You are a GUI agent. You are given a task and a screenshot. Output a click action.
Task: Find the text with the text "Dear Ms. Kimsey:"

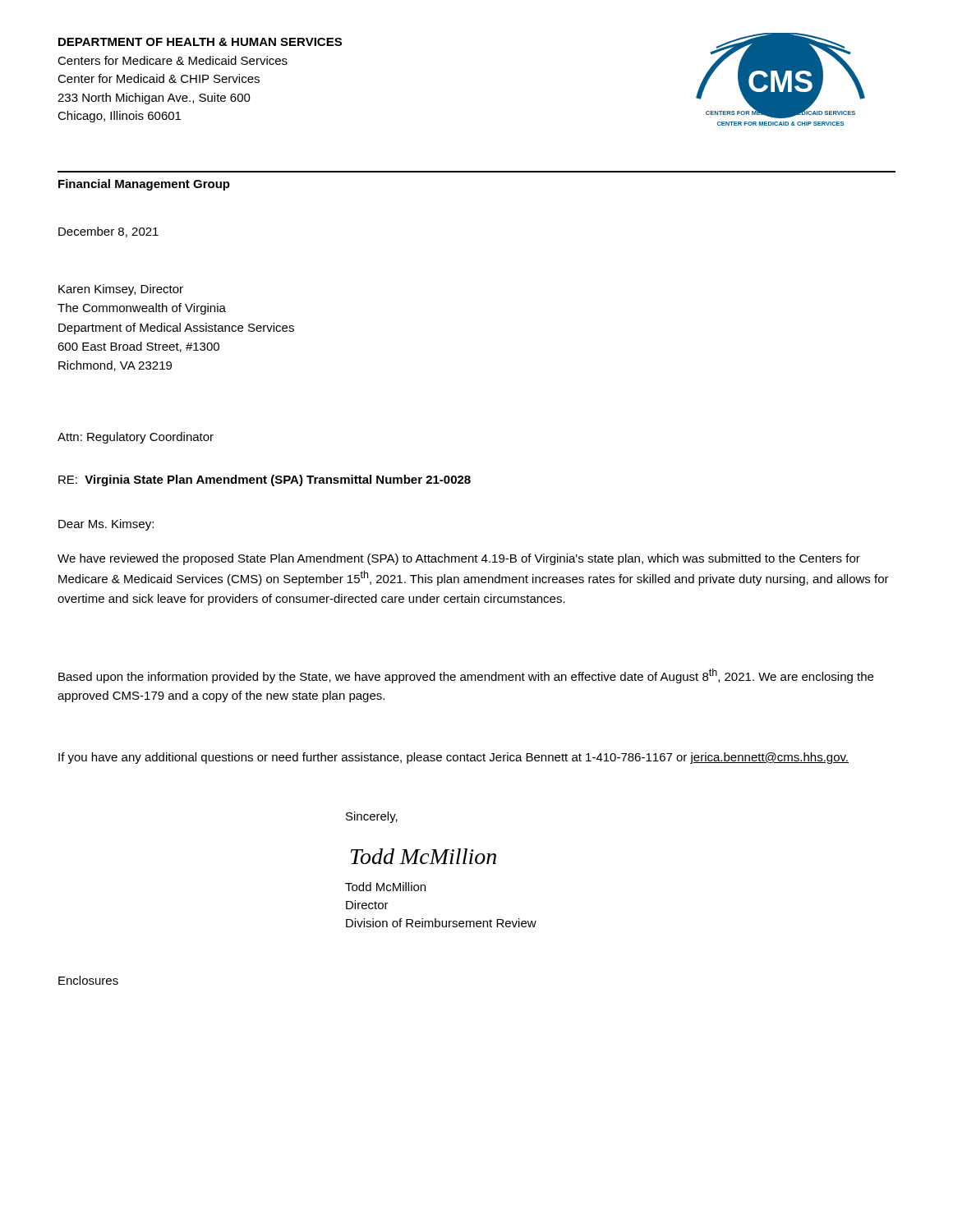pos(106,525)
